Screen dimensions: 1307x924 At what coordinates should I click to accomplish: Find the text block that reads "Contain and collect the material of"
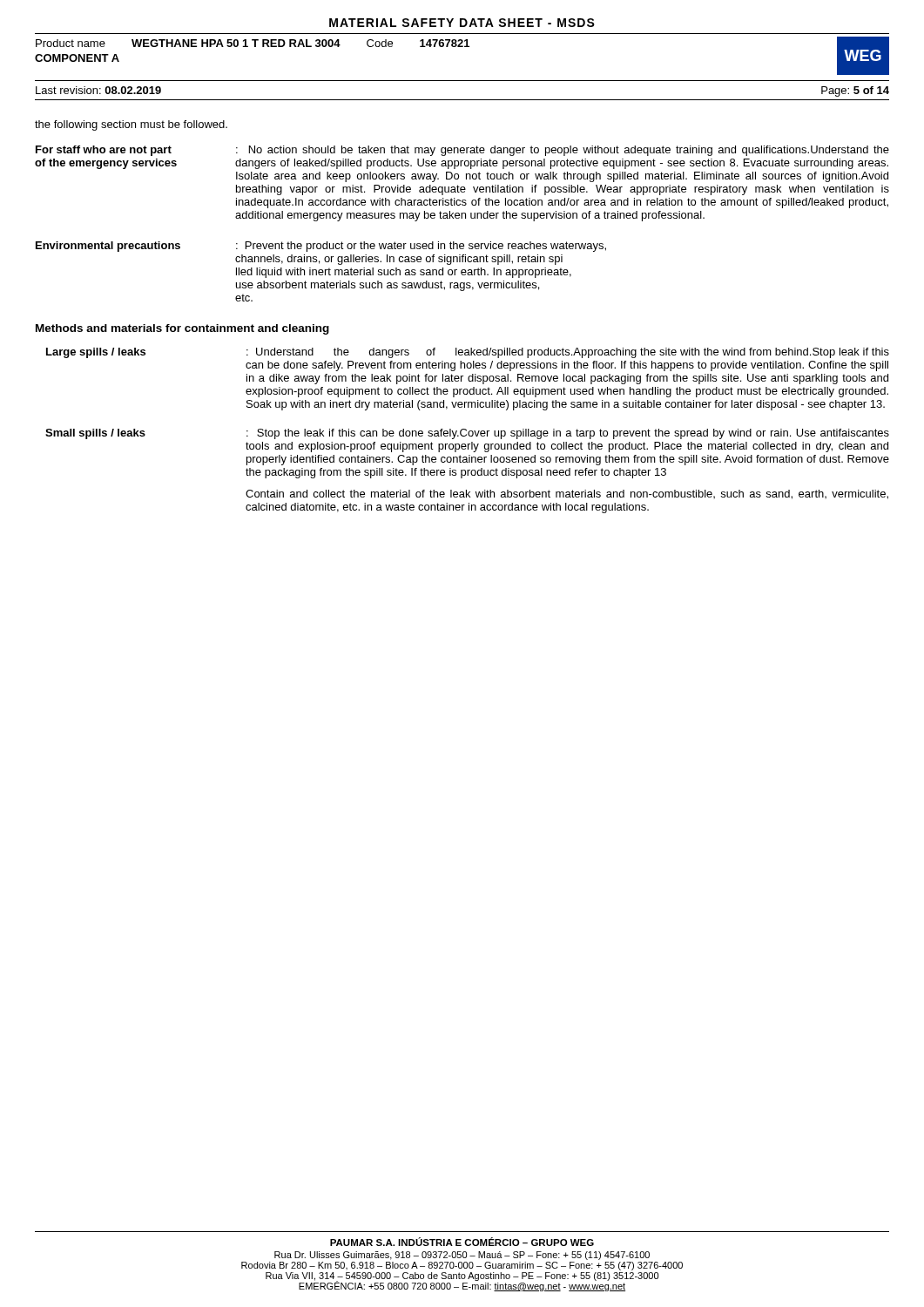coord(567,500)
